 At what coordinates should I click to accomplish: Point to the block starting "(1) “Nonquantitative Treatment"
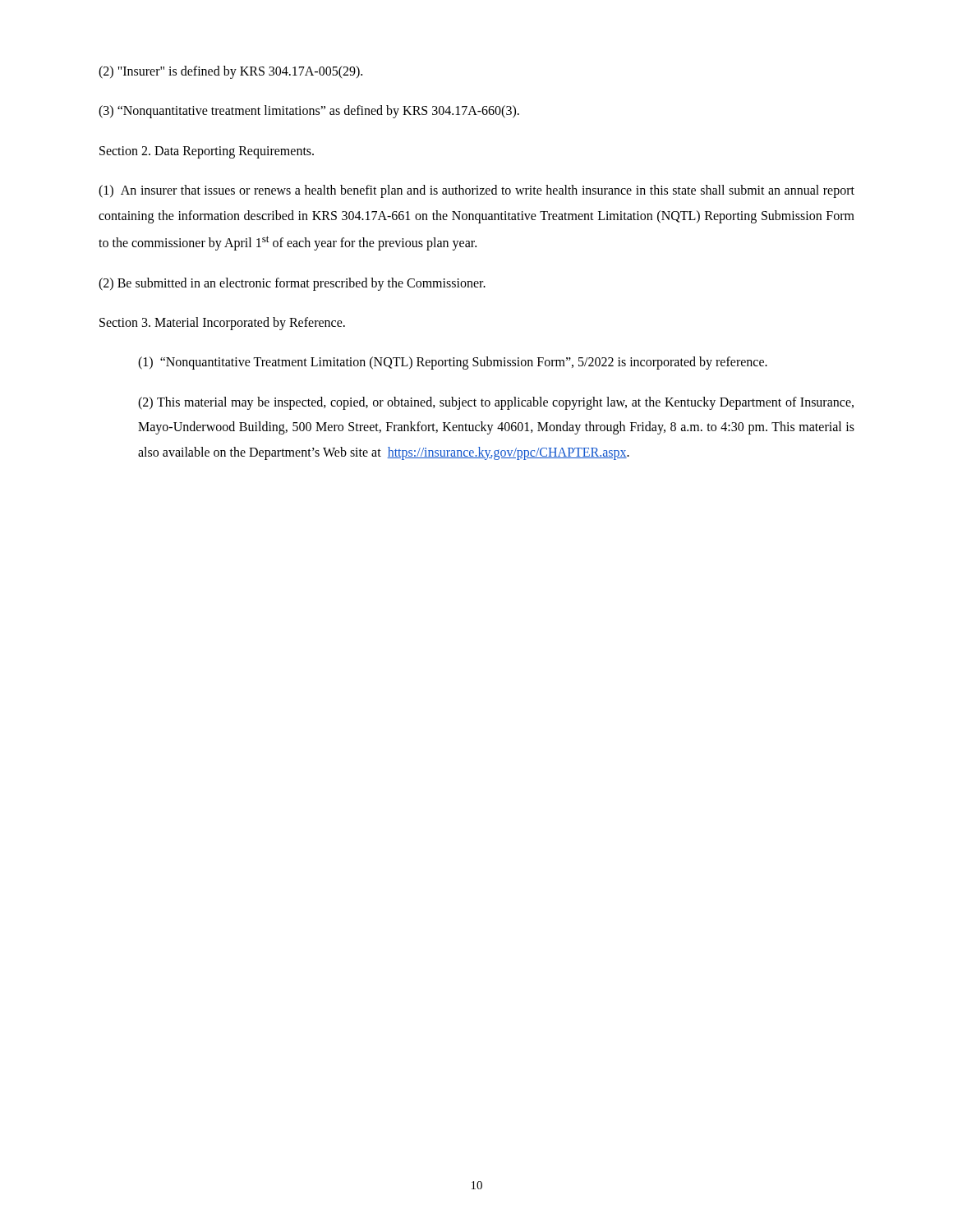[x=453, y=362]
